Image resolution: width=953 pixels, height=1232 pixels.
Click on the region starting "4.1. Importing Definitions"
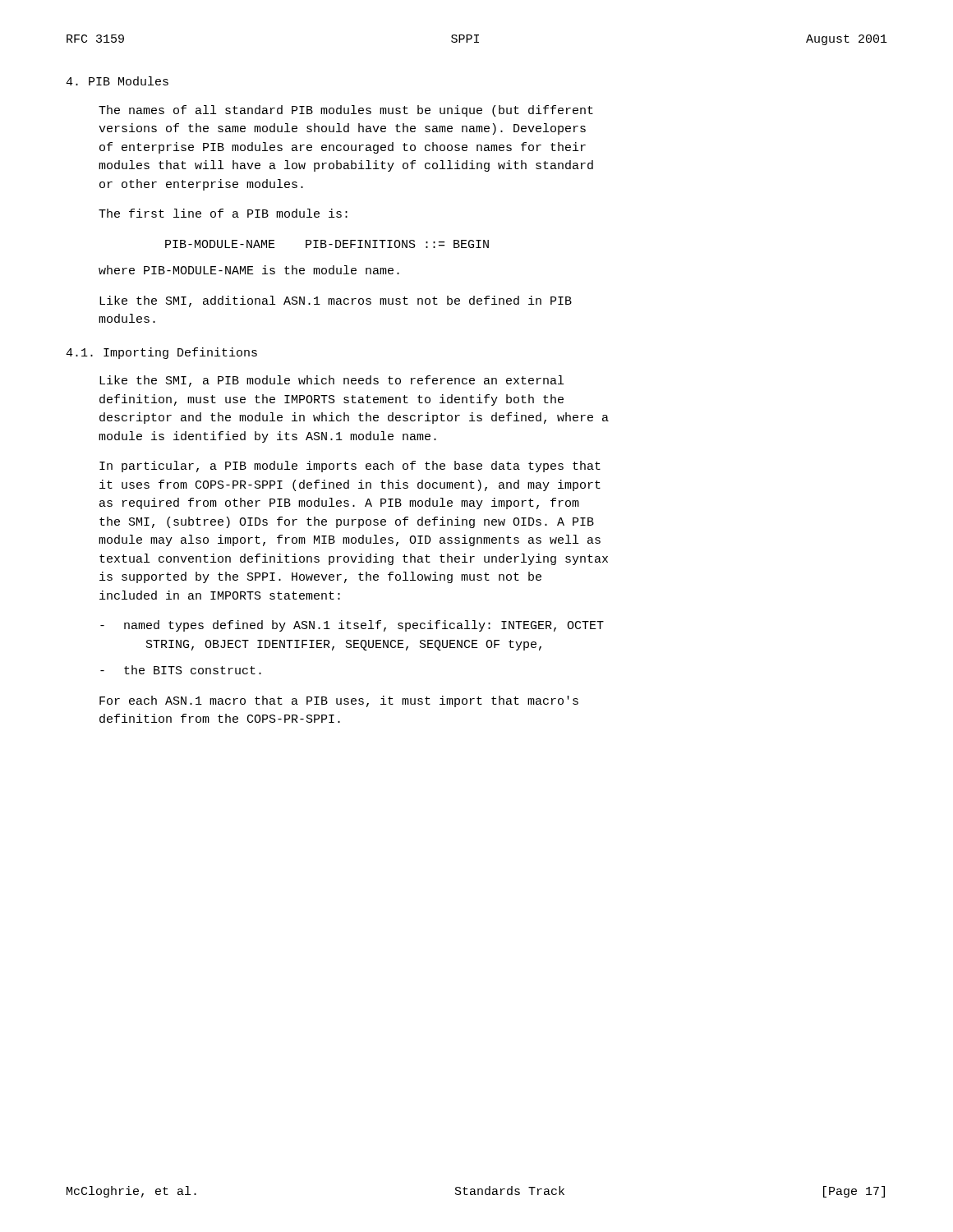pos(162,353)
